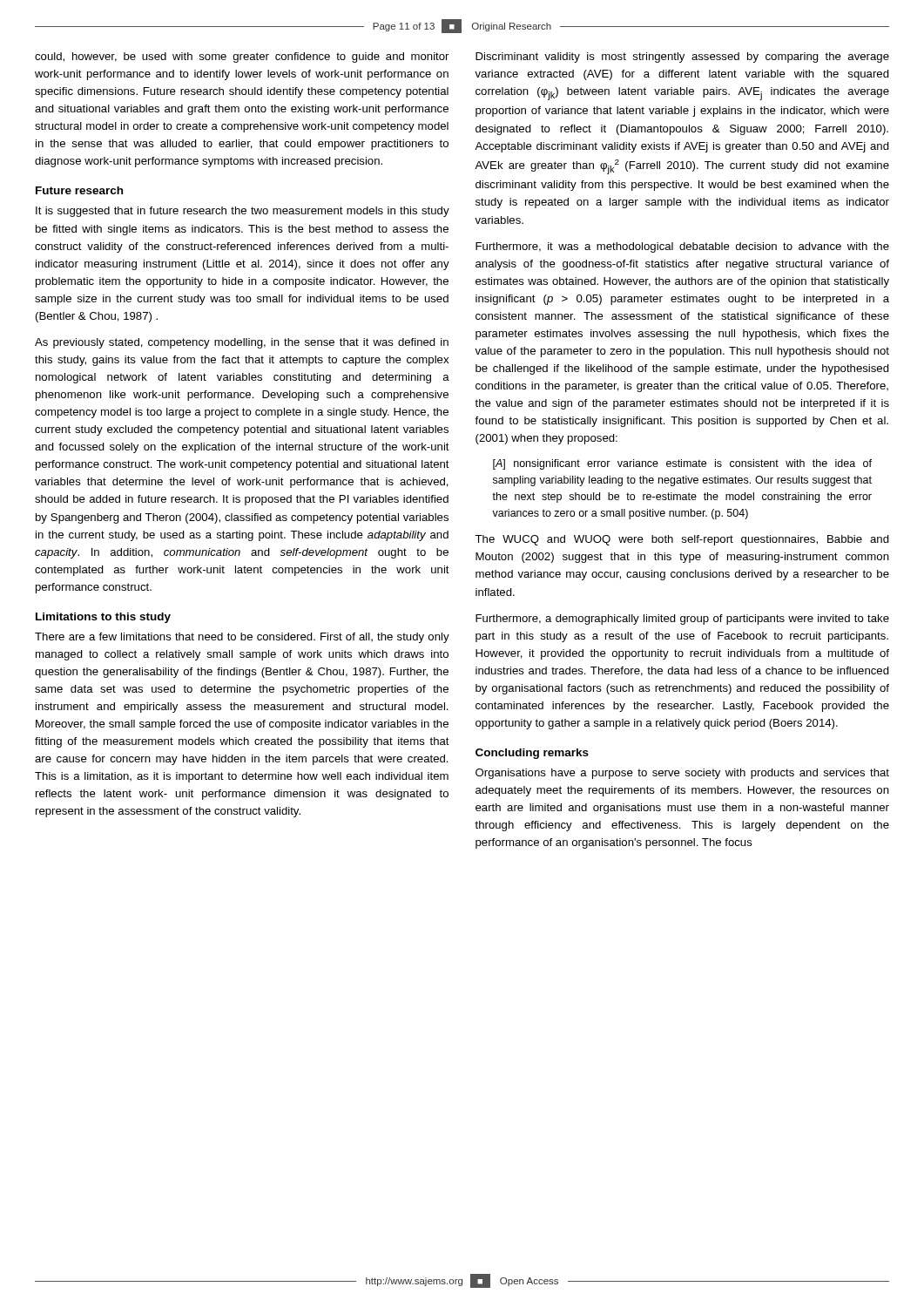The width and height of the screenshot is (924, 1307).
Task: Find "Concluding remarks" on this page
Action: click(x=532, y=752)
